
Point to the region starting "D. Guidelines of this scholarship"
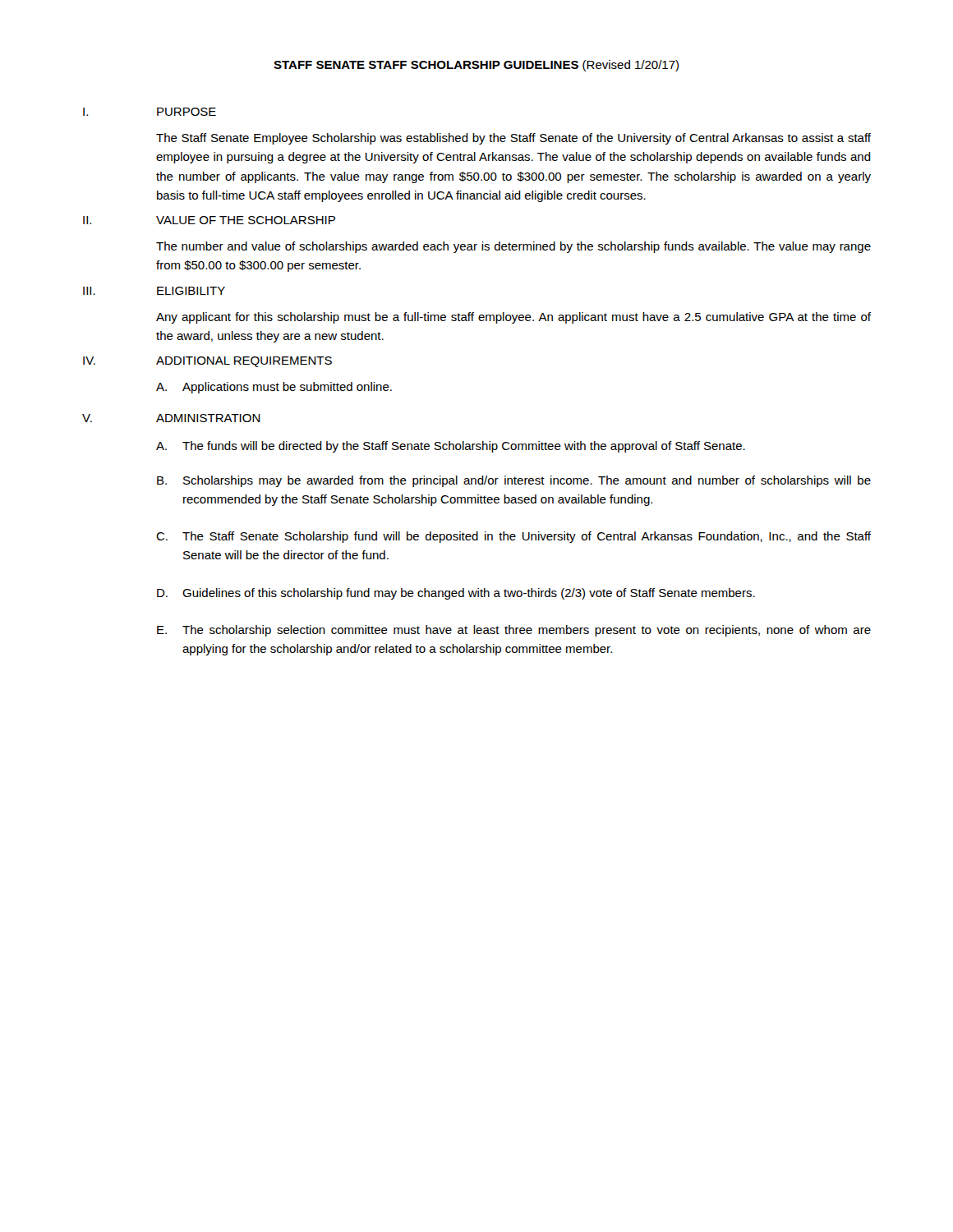513,592
